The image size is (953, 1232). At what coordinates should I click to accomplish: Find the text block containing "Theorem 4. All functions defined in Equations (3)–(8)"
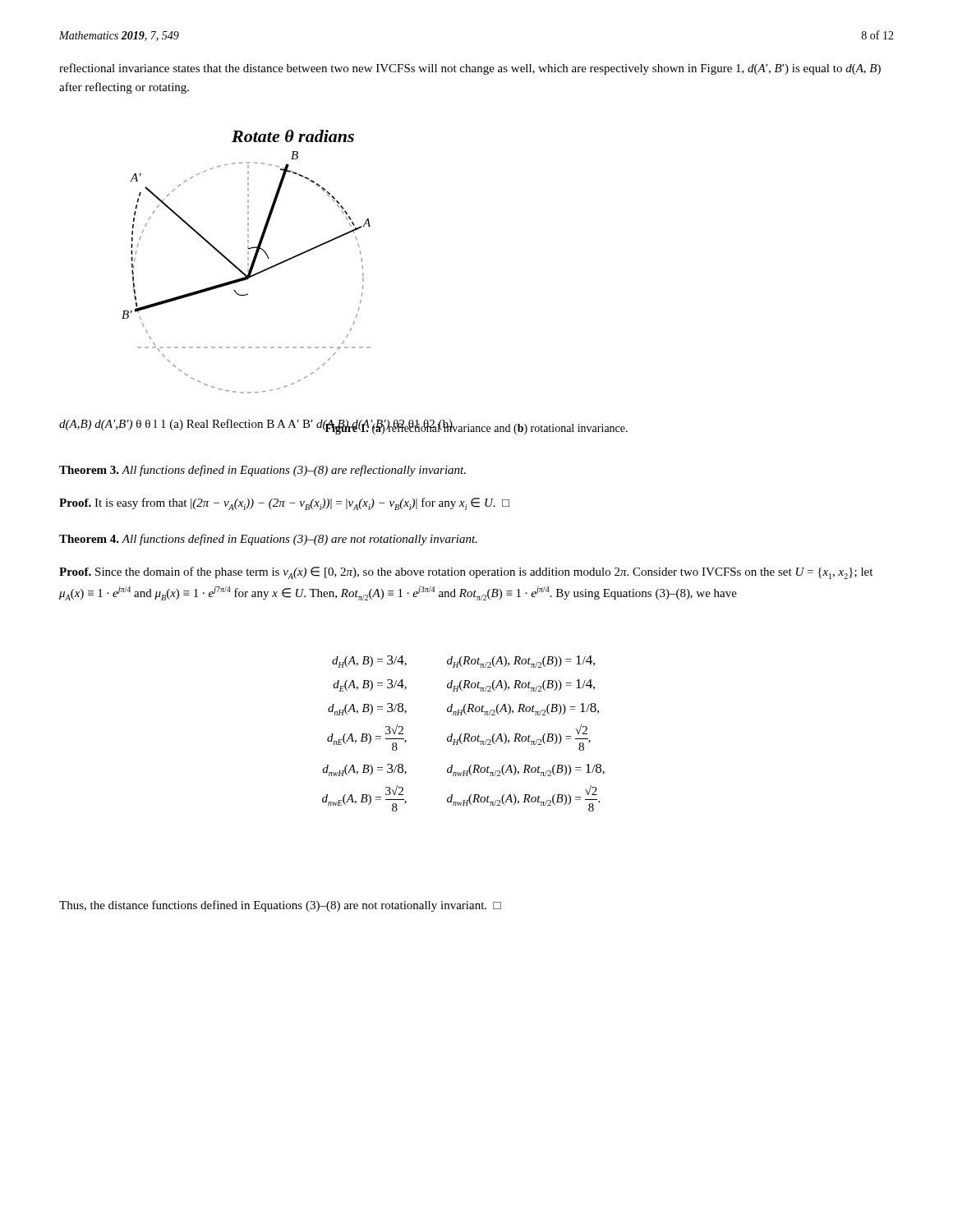click(269, 539)
